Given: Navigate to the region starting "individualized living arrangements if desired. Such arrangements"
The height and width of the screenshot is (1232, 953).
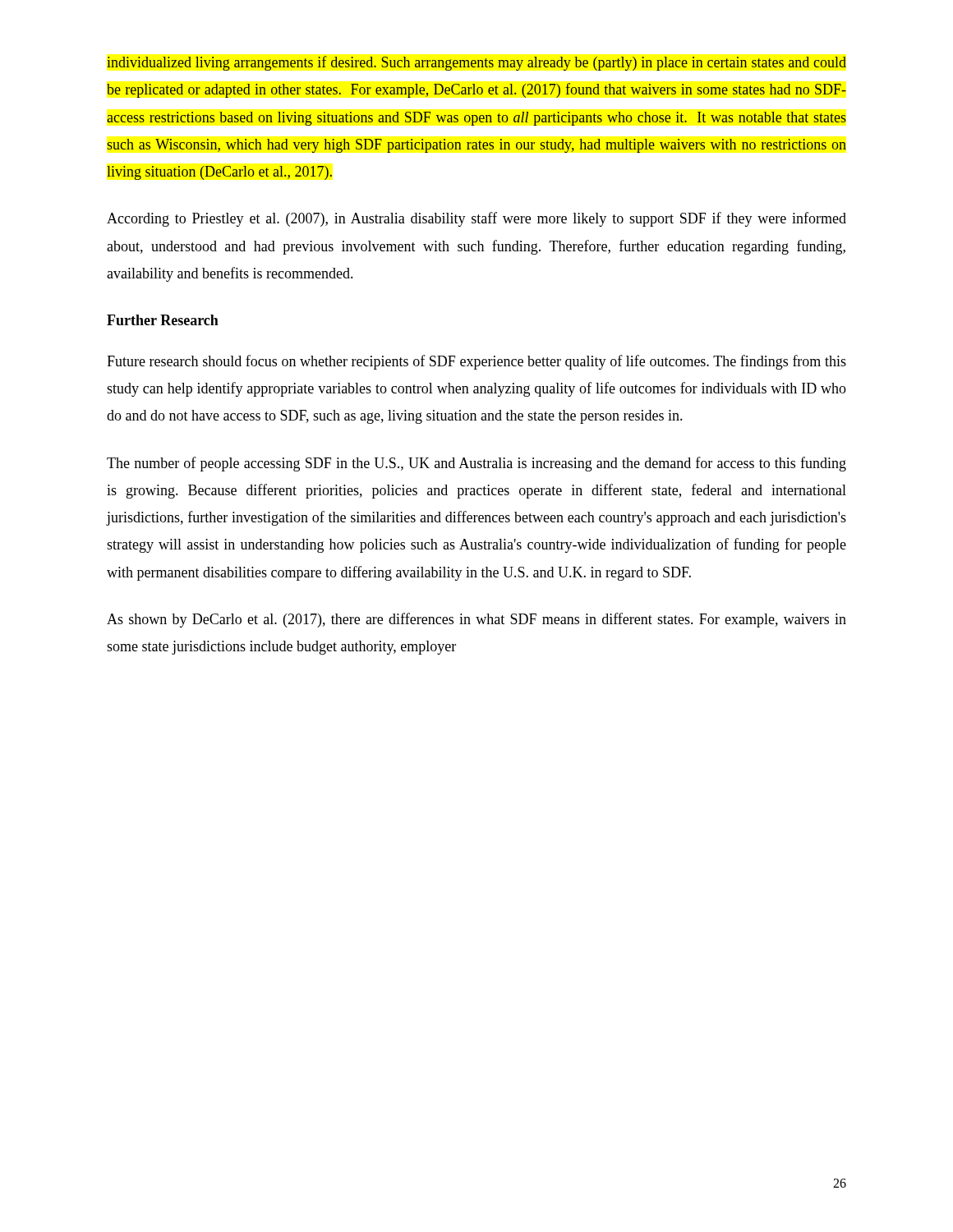Looking at the screenshot, I should click(x=476, y=118).
